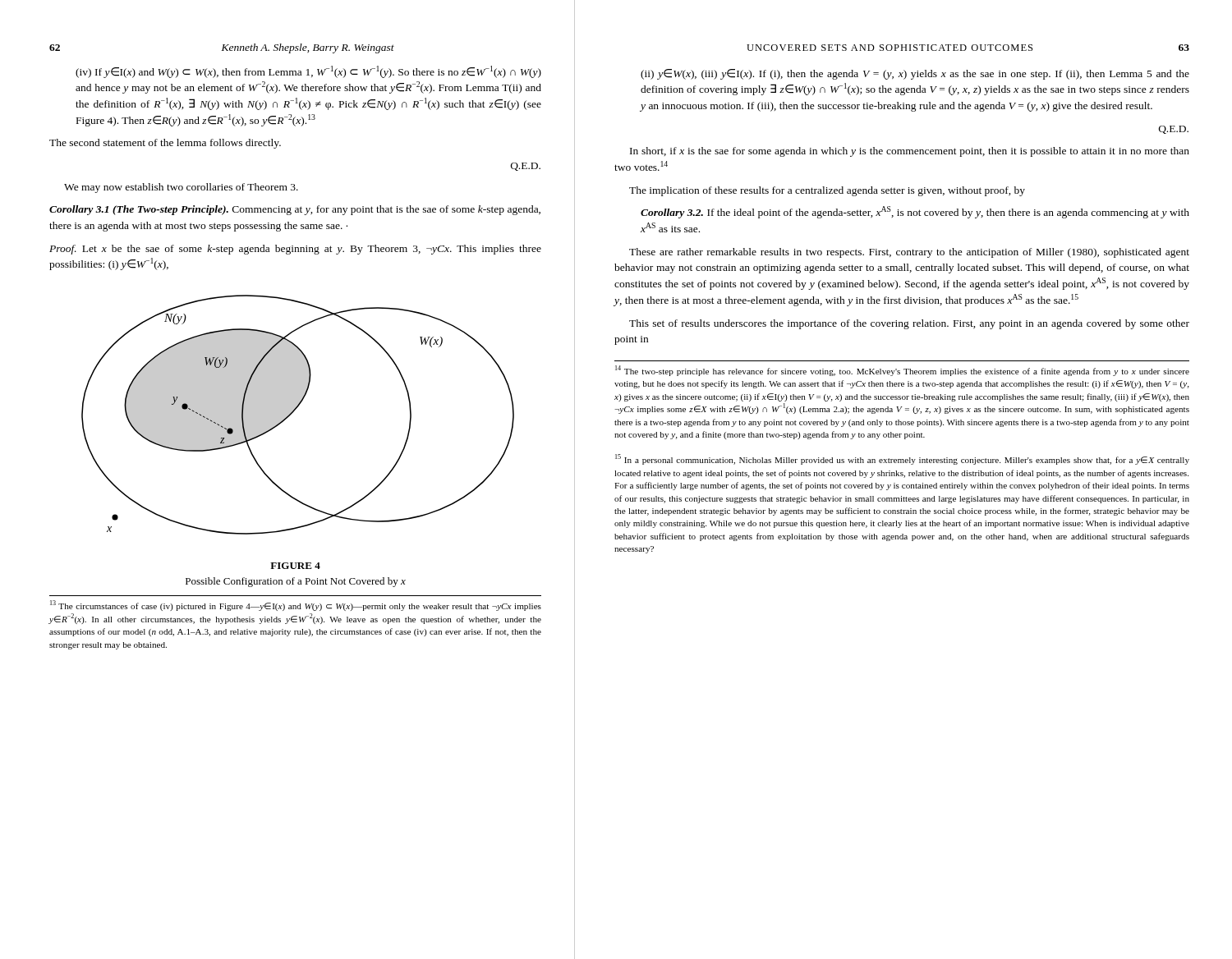Locate the block of text that opens with "Corollary 3.1 (The Two-step Principle)."
The image size is (1232, 959).
pos(295,217)
